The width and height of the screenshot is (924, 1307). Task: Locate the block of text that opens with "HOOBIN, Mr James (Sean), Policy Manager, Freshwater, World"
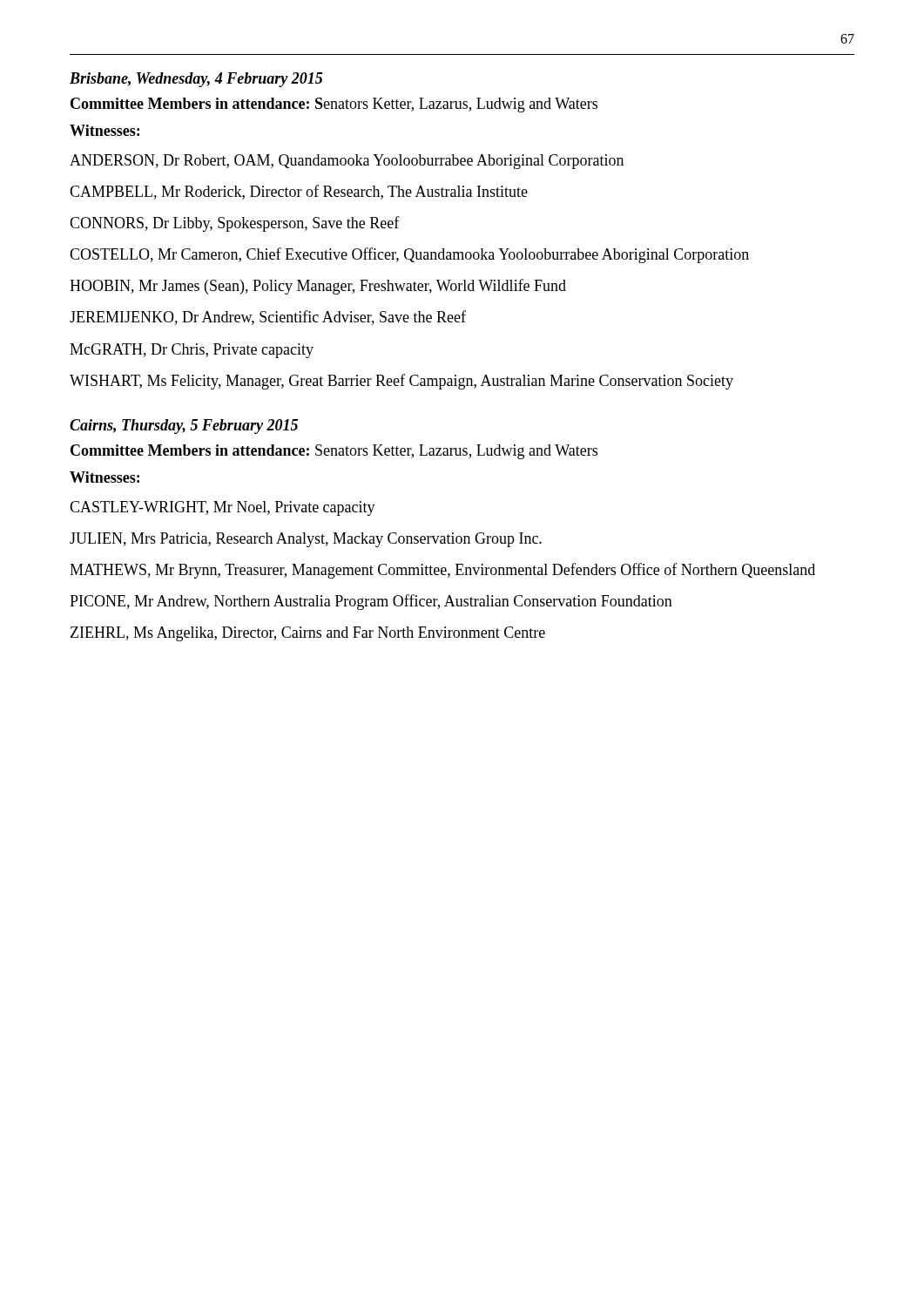pos(318,286)
